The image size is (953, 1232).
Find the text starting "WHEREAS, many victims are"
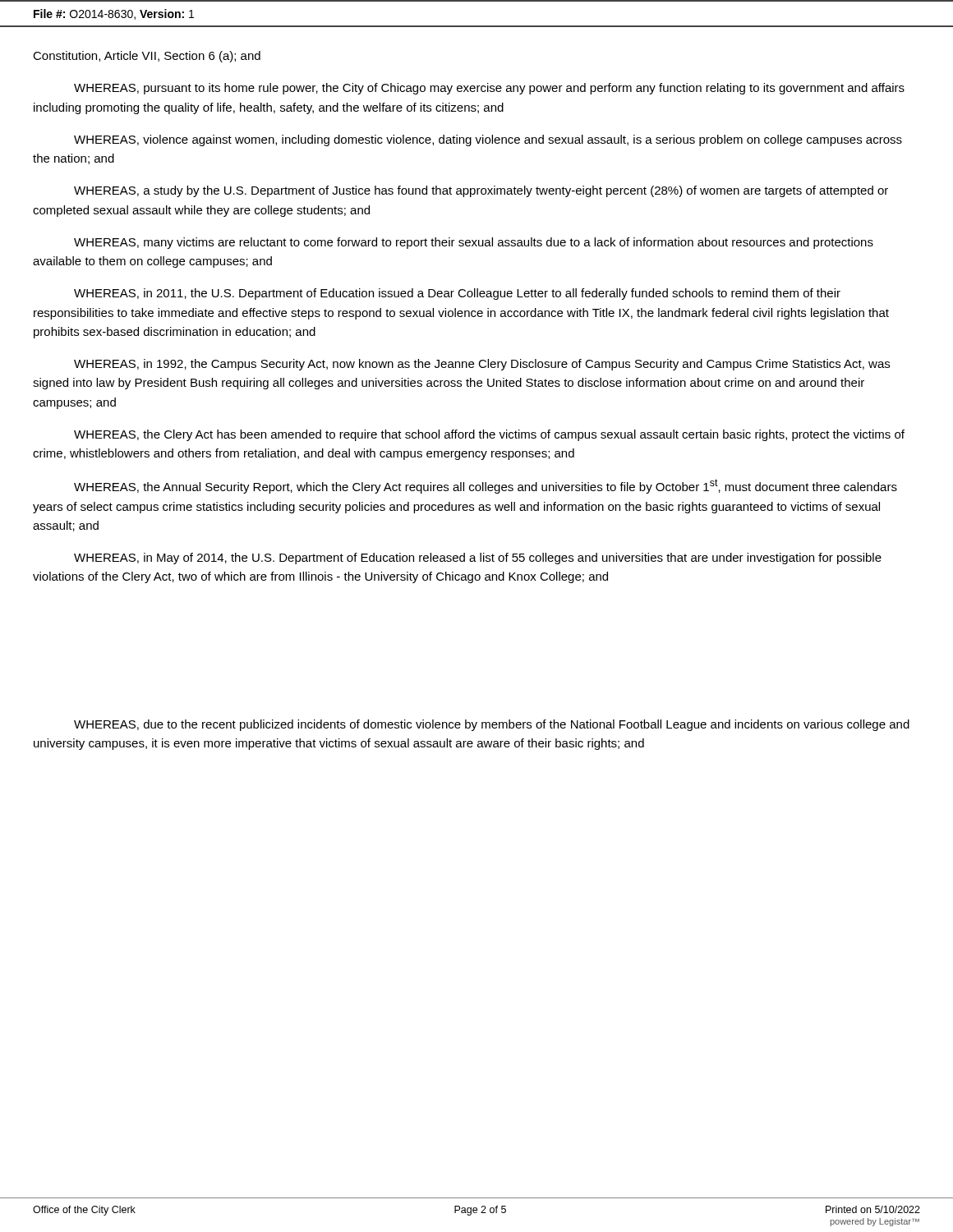476,251
